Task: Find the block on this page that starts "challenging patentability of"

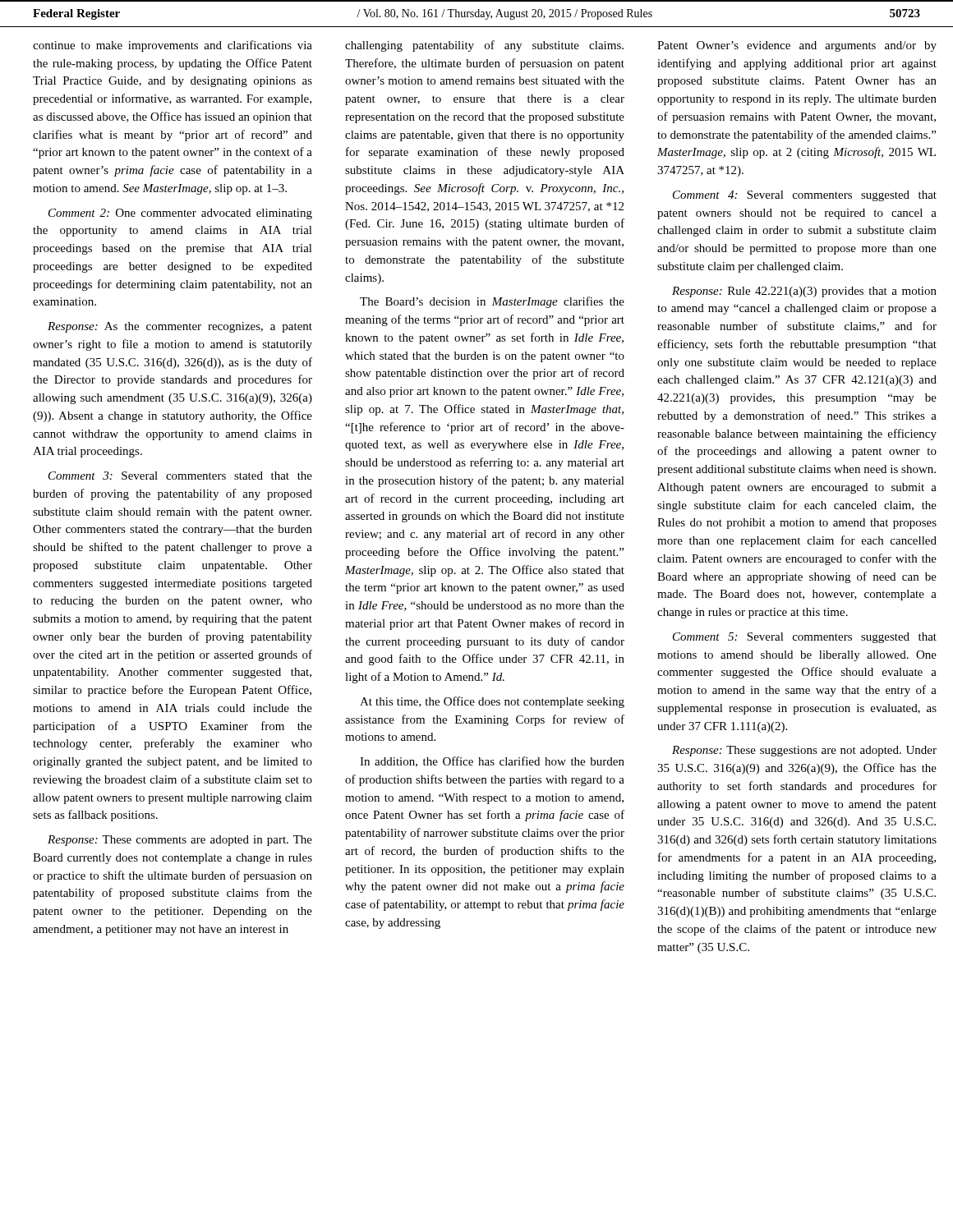Action: click(485, 162)
